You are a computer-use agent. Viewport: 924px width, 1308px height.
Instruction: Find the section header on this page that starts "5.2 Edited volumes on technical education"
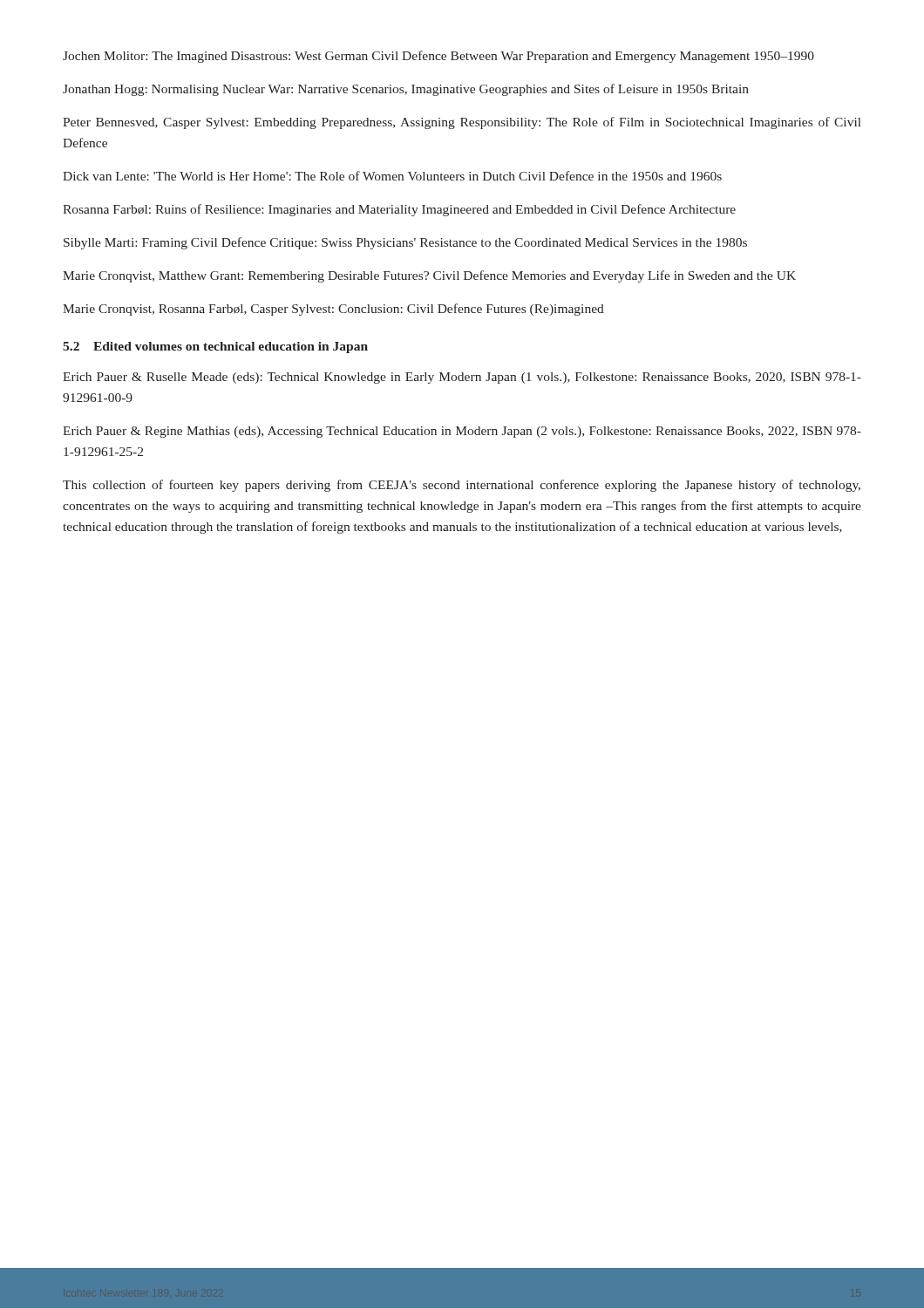click(x=215, y=346)
